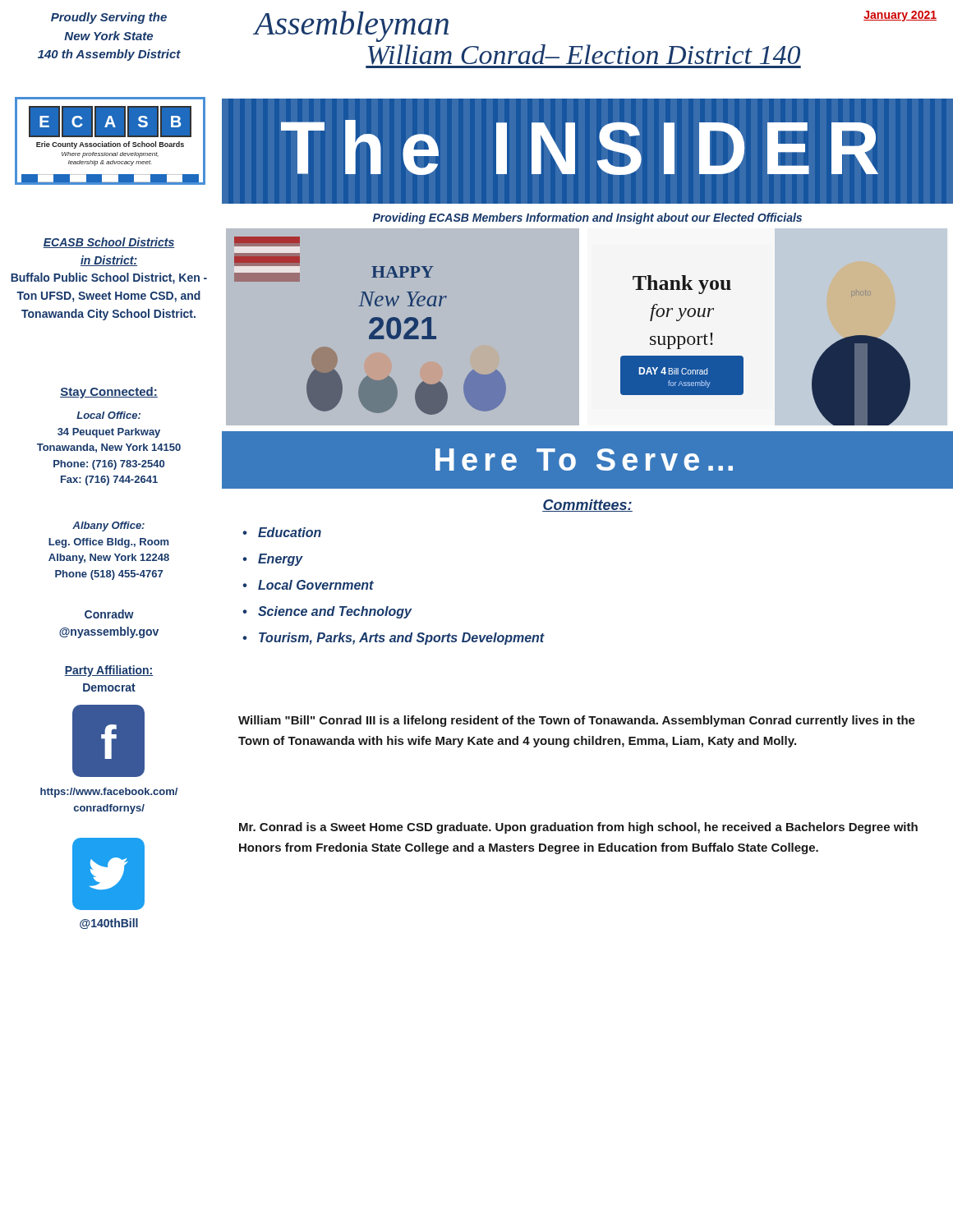Viewport: 953px width, 1232px height.
Task: Click on the title containing "The INSIDER"
Action: [x=587, y=151]
